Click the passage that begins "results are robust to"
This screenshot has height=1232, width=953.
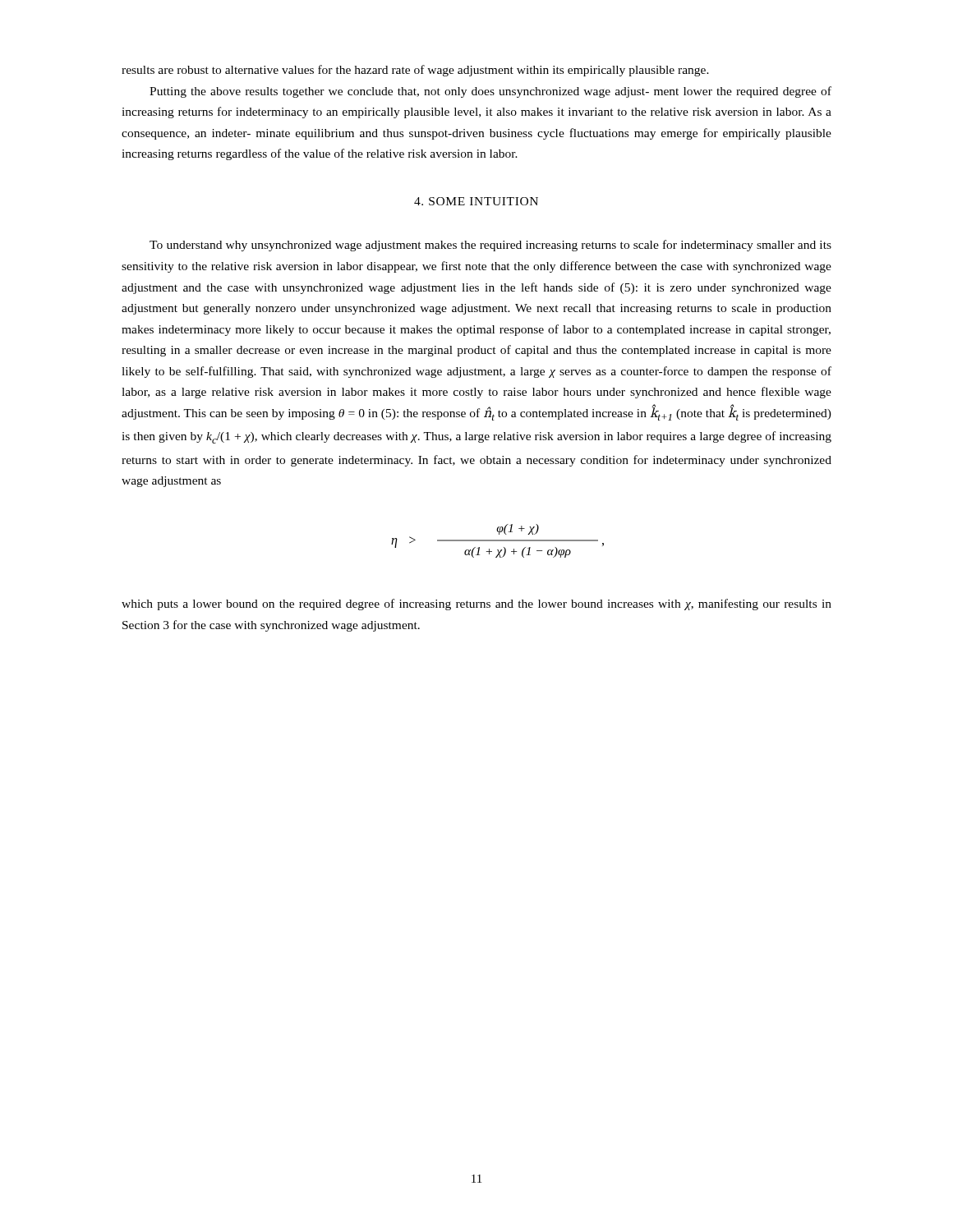click(415, 69)
